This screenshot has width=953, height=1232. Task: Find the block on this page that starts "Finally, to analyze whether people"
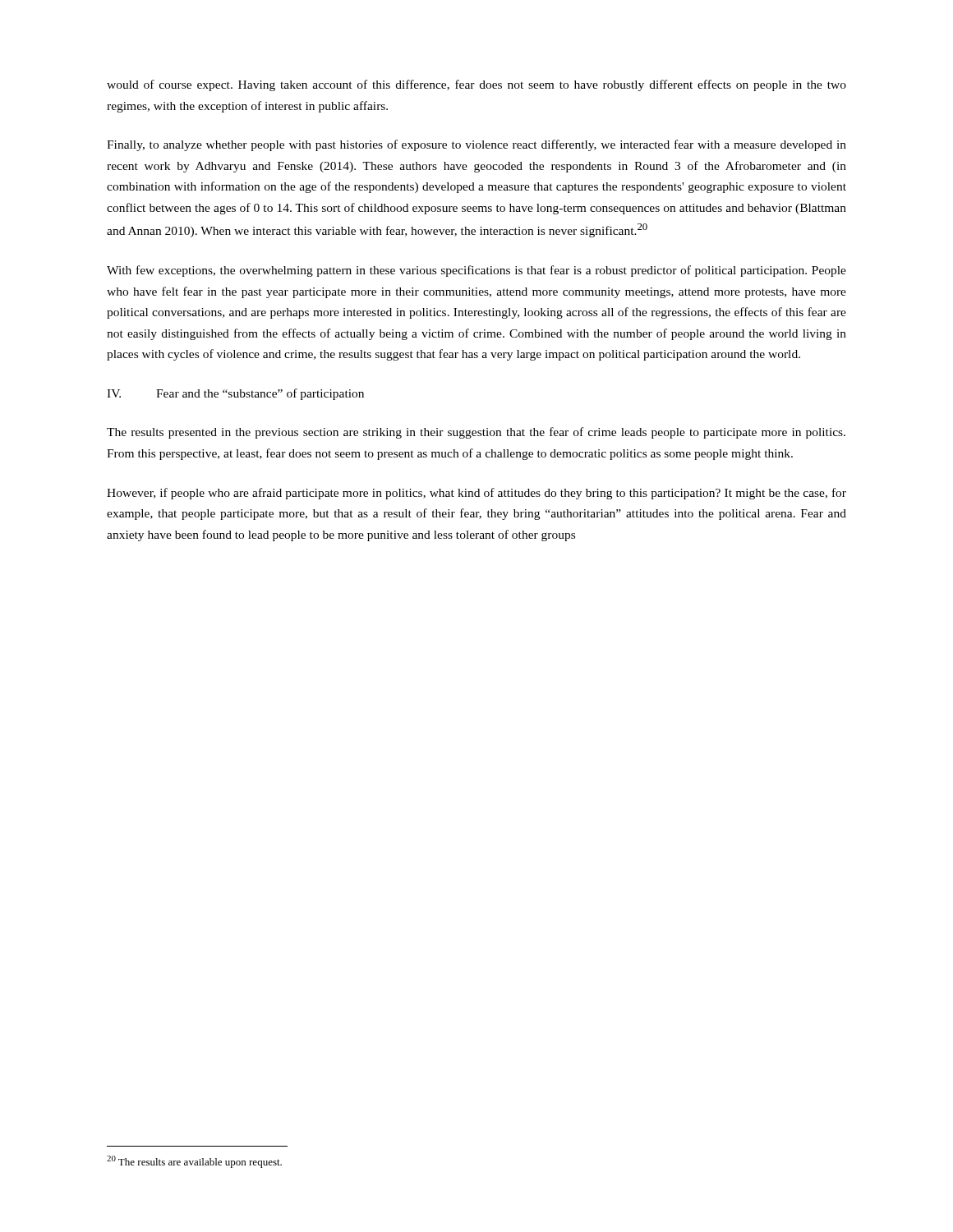[476, 188]
